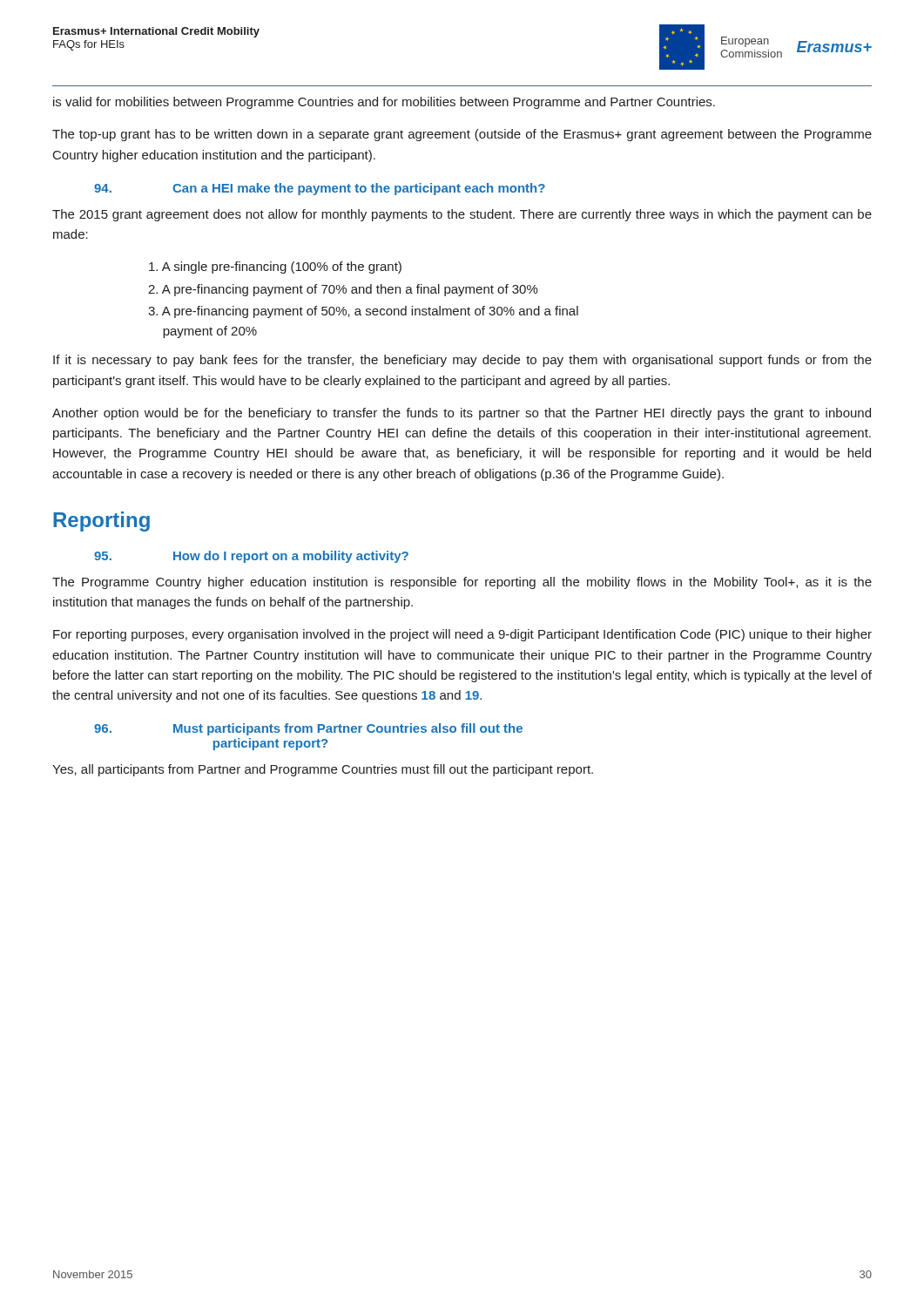This screenshot has width=924, height=1307.
Task: Select the text starting "94. Can a HEI make the payment"
Action: (x=462, y=188)
